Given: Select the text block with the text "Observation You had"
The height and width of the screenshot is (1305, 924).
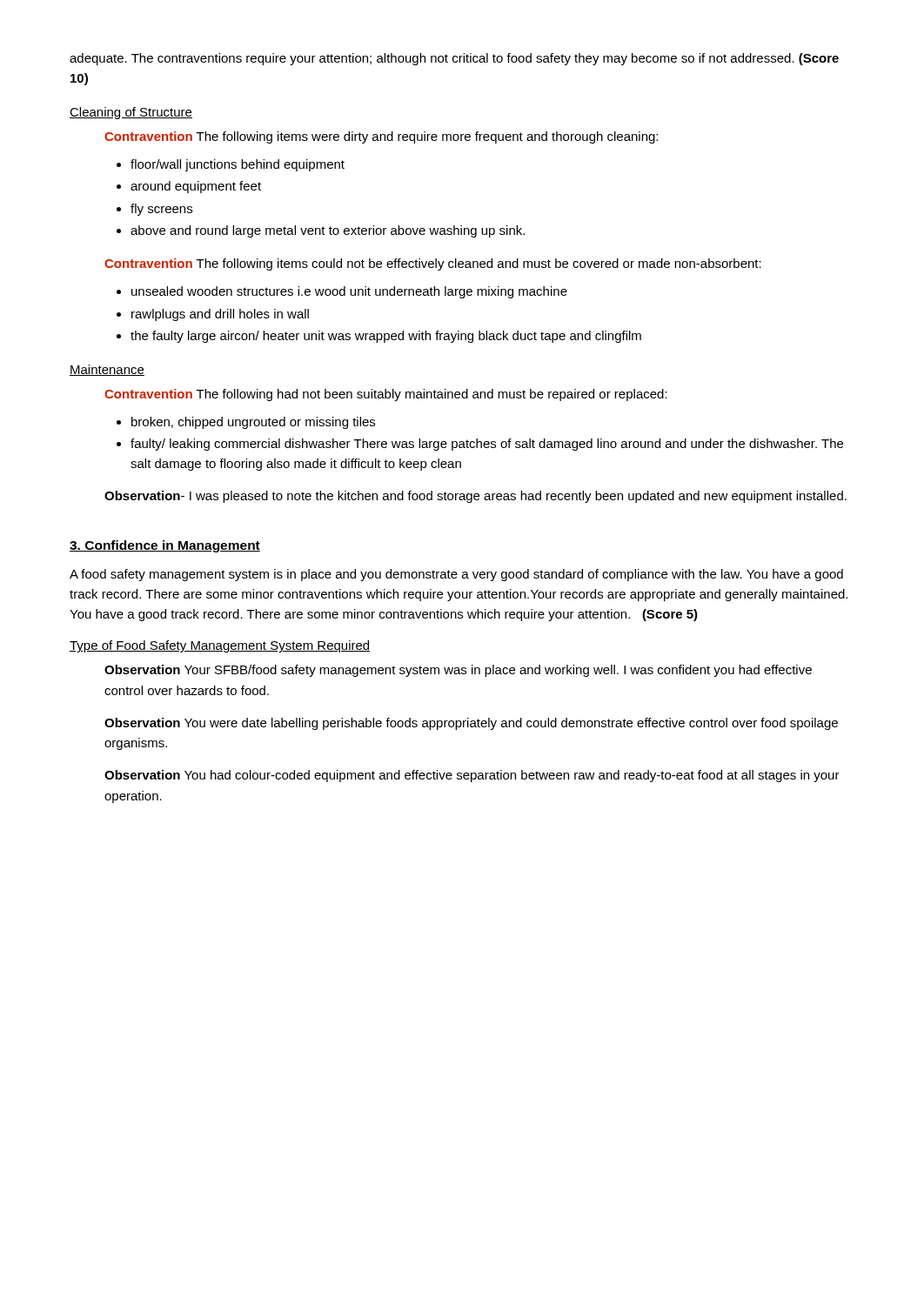Looking at the screenshot, I should point(479,785).
